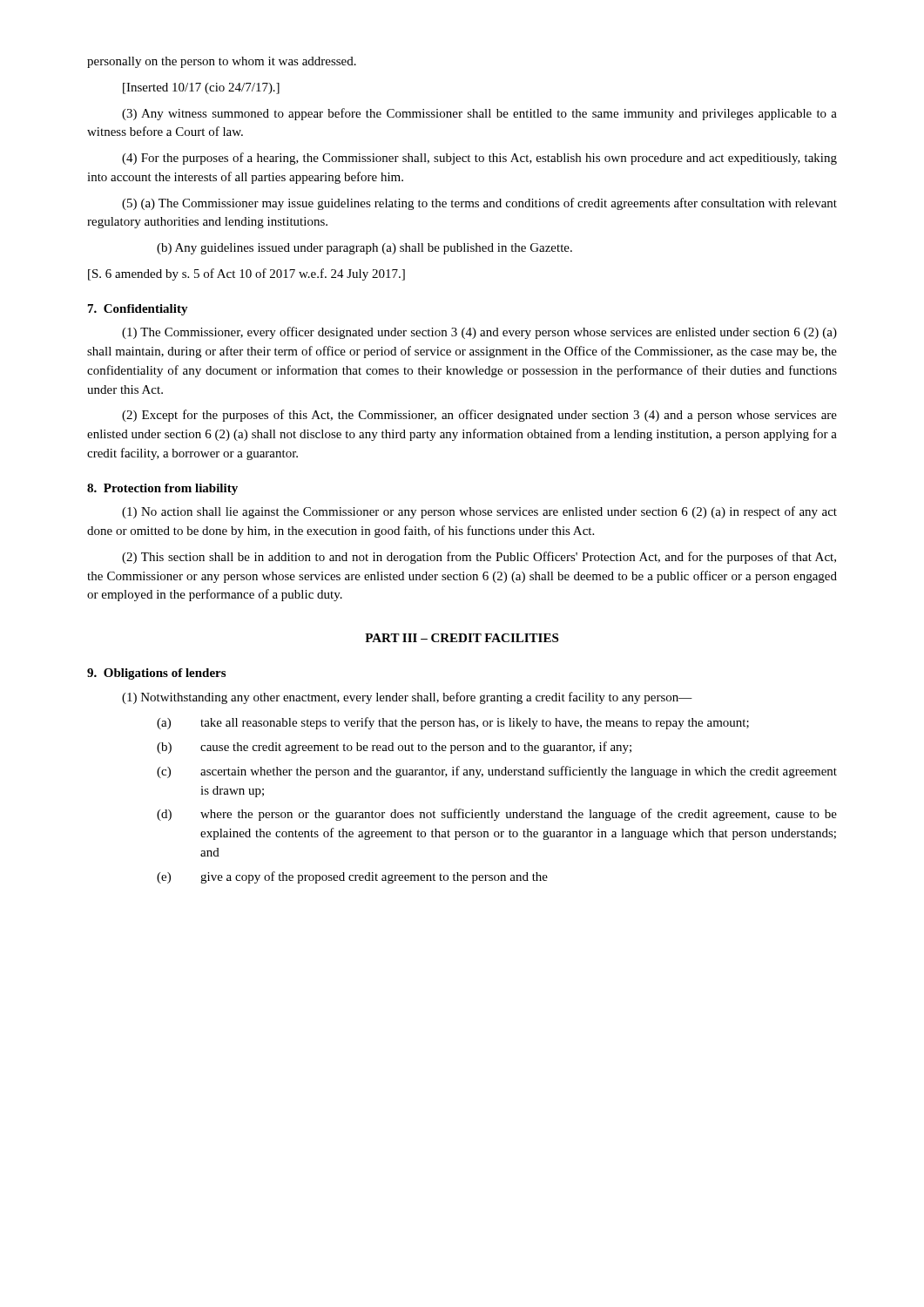Screen dimensions: 1307x924
Task: Click the passage that begins "(4) For the purposes of a hearing,"
Action: (x=462, y=168)
